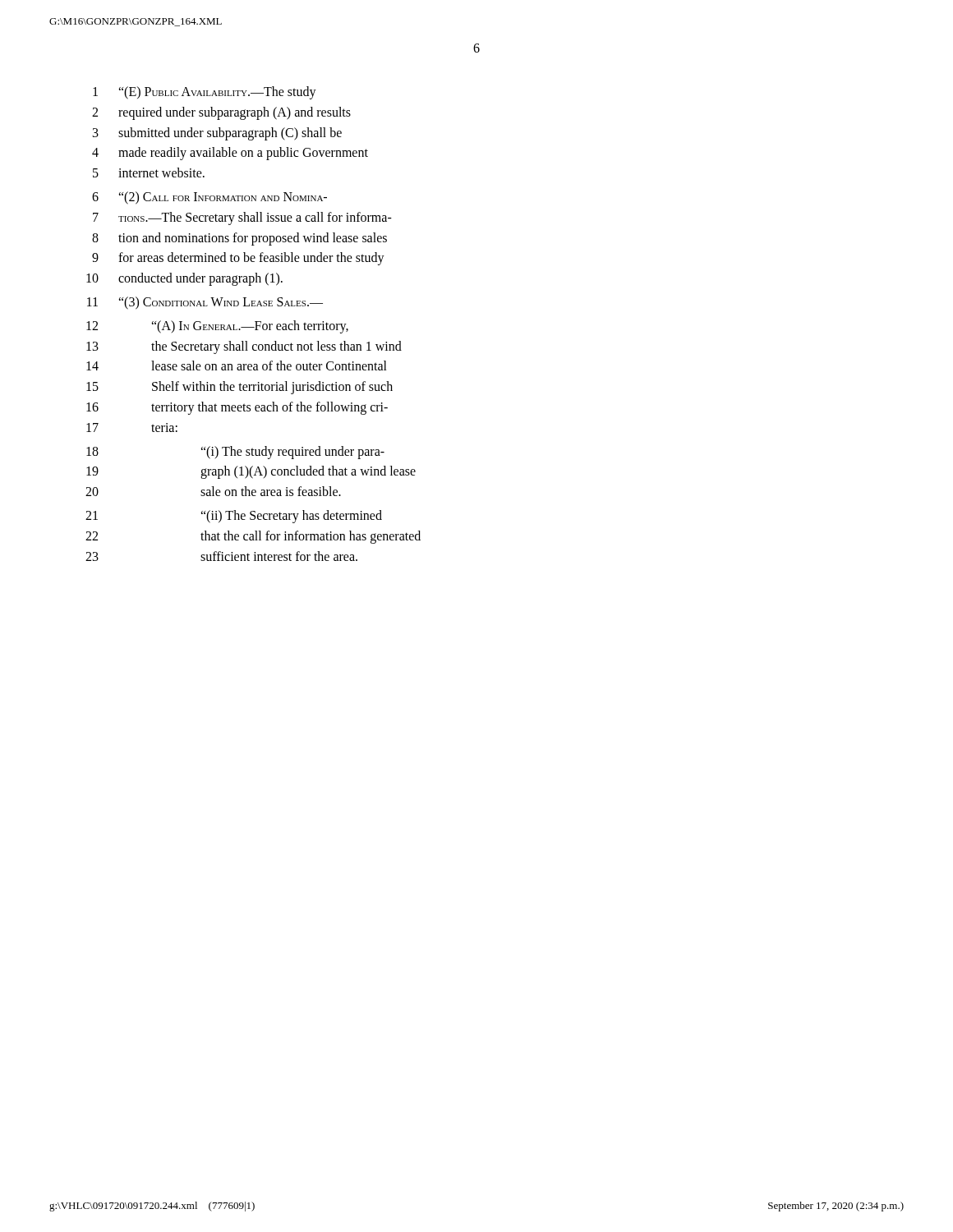Find the list item that says "14 lease sale"
The width and height of the screenshot is (953, 1232).
[x=237, y=365]
